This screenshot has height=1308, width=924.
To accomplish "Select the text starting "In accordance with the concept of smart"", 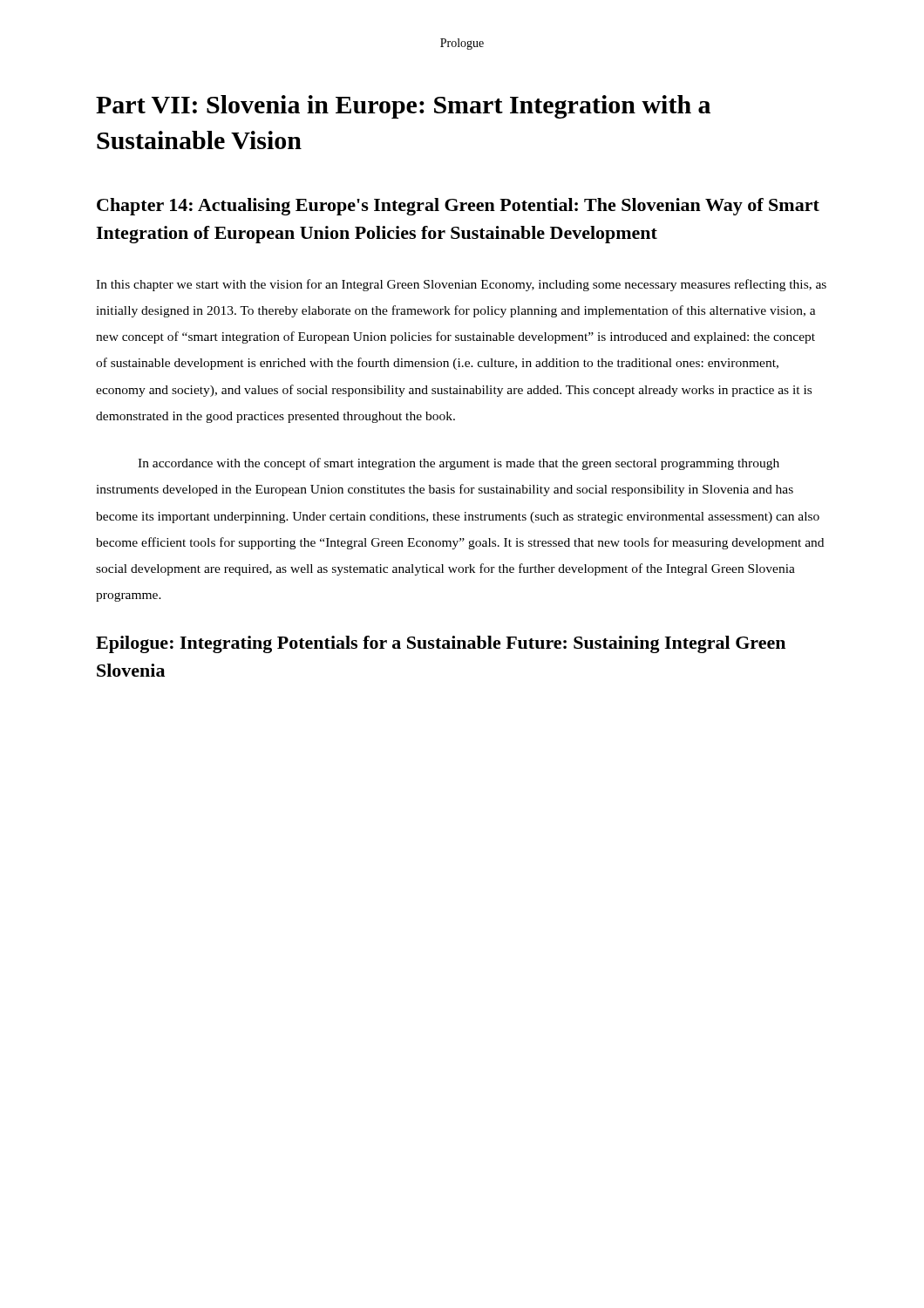I will (x=460, y=529).
